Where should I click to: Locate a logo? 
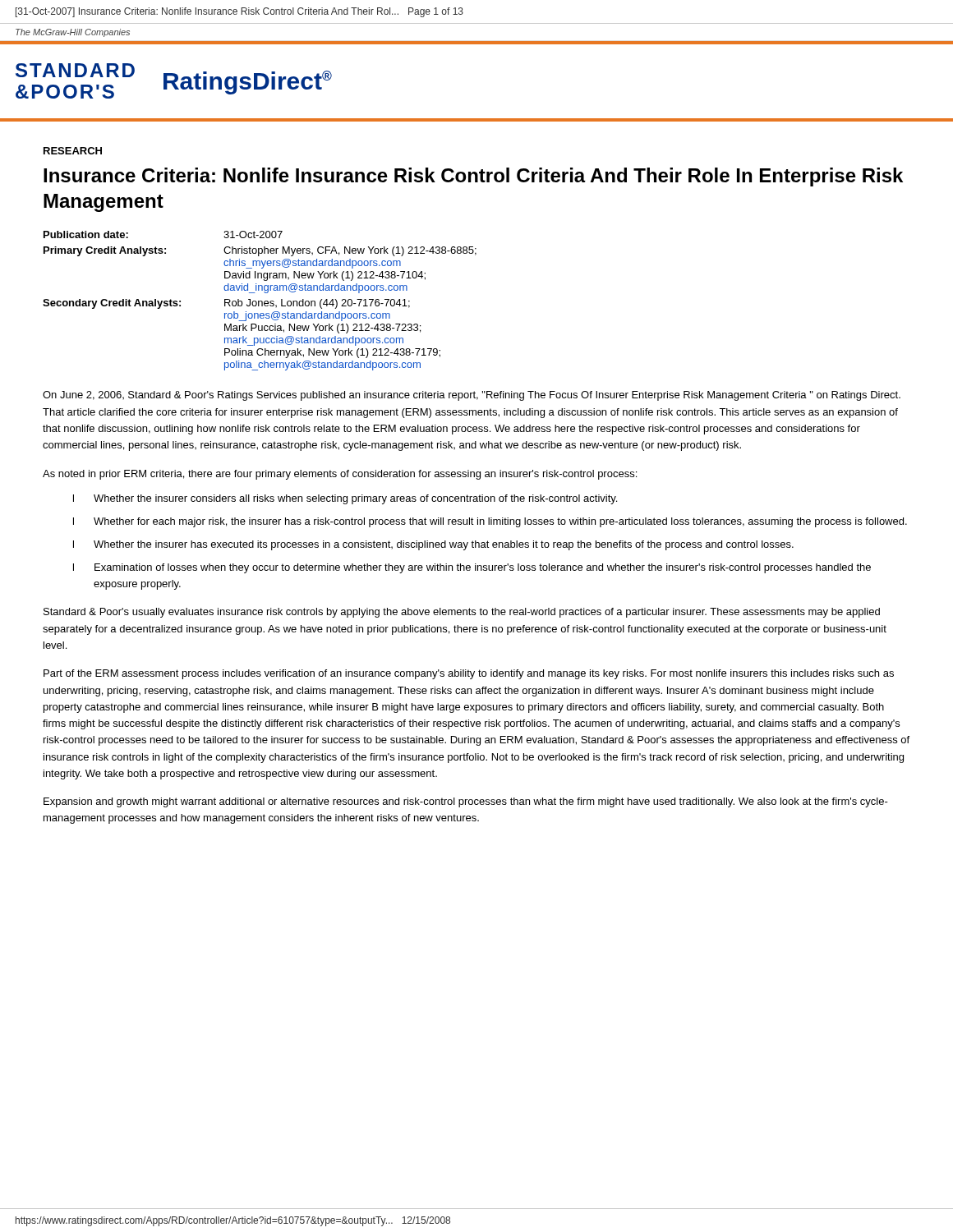[476, 73]
